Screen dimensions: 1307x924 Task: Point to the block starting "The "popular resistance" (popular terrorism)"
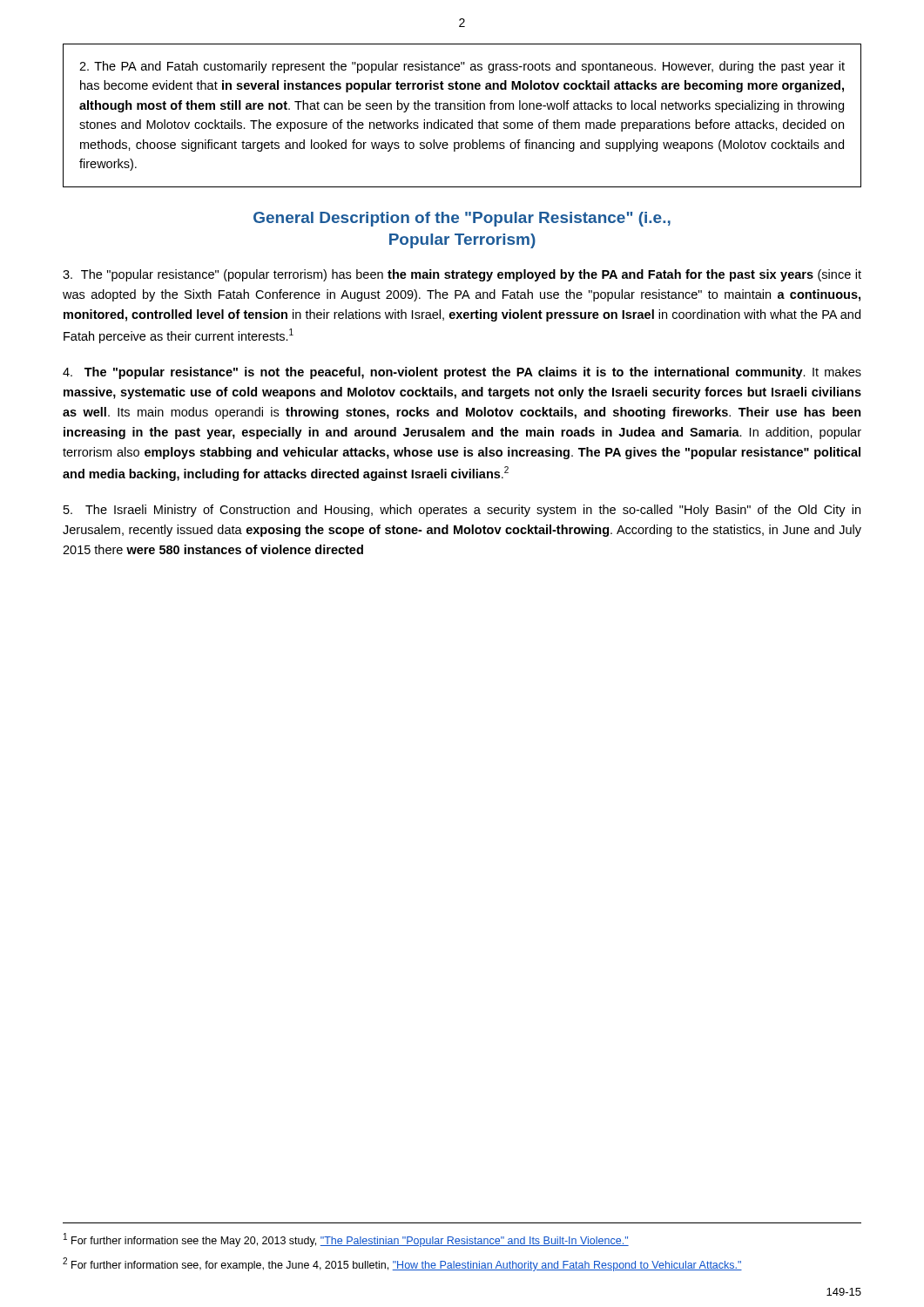click(462, 305)
